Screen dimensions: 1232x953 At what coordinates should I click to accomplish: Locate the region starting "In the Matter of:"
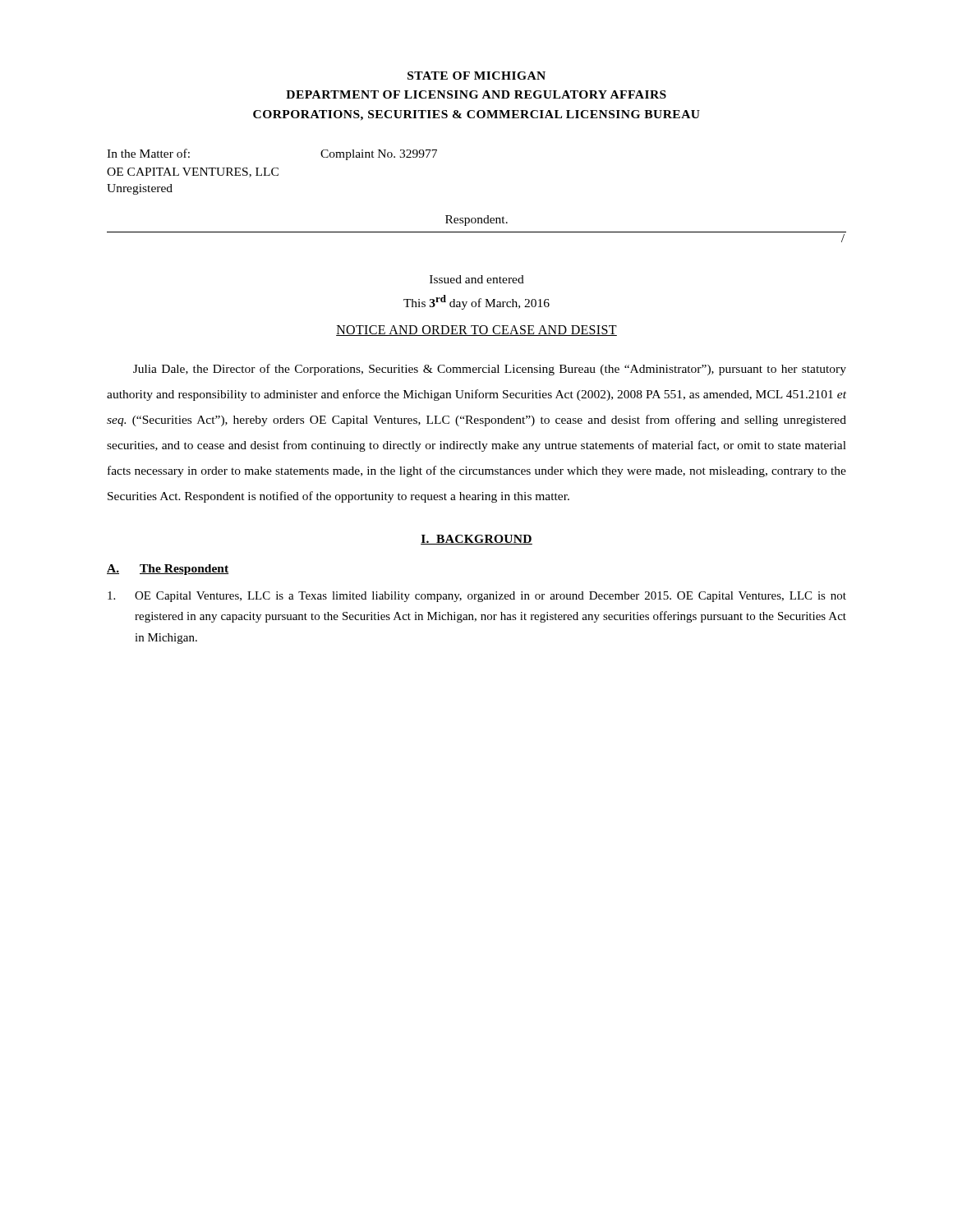[x=149, y=153]
